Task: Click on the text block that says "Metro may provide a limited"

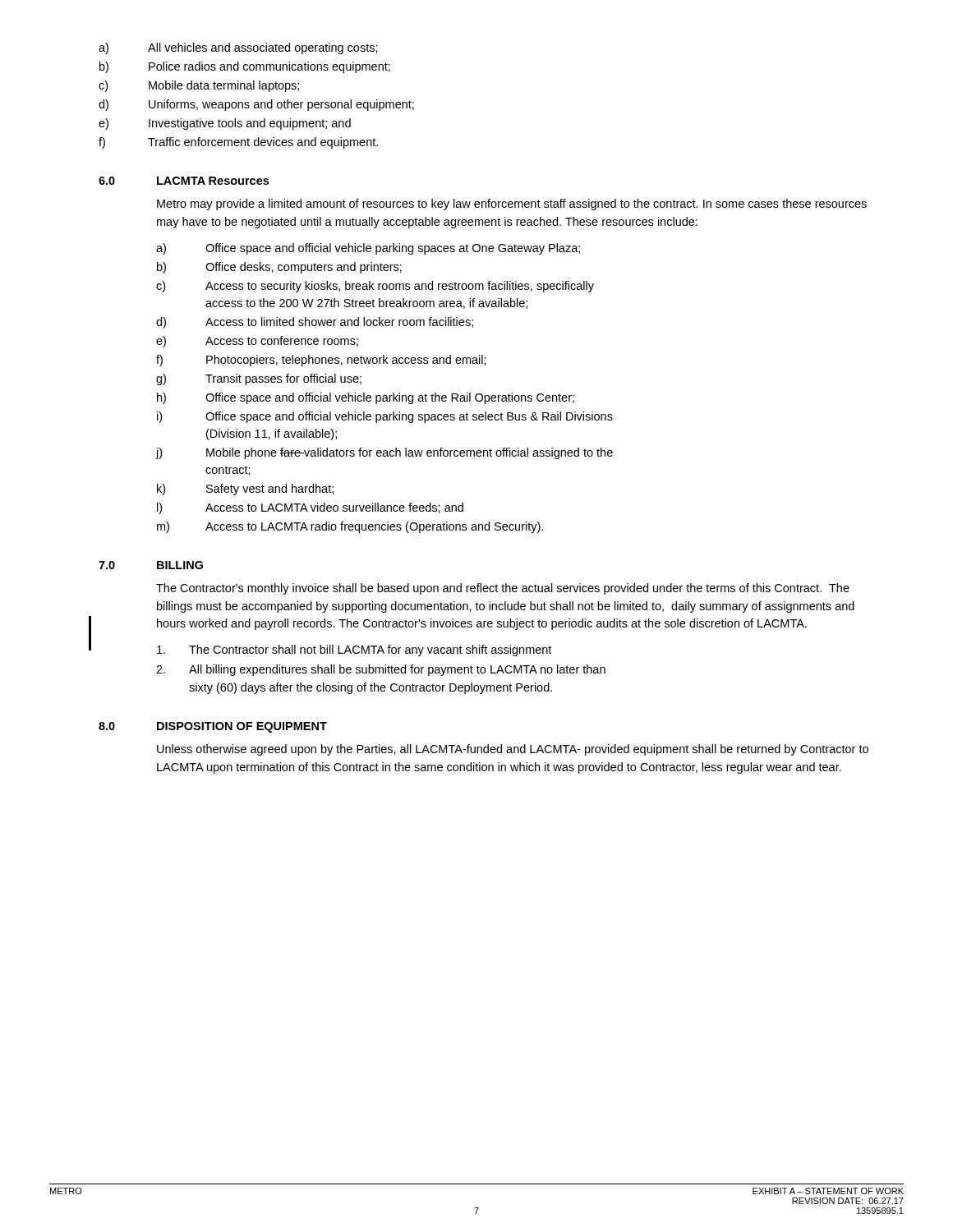Action: click(x=512, y=213)
